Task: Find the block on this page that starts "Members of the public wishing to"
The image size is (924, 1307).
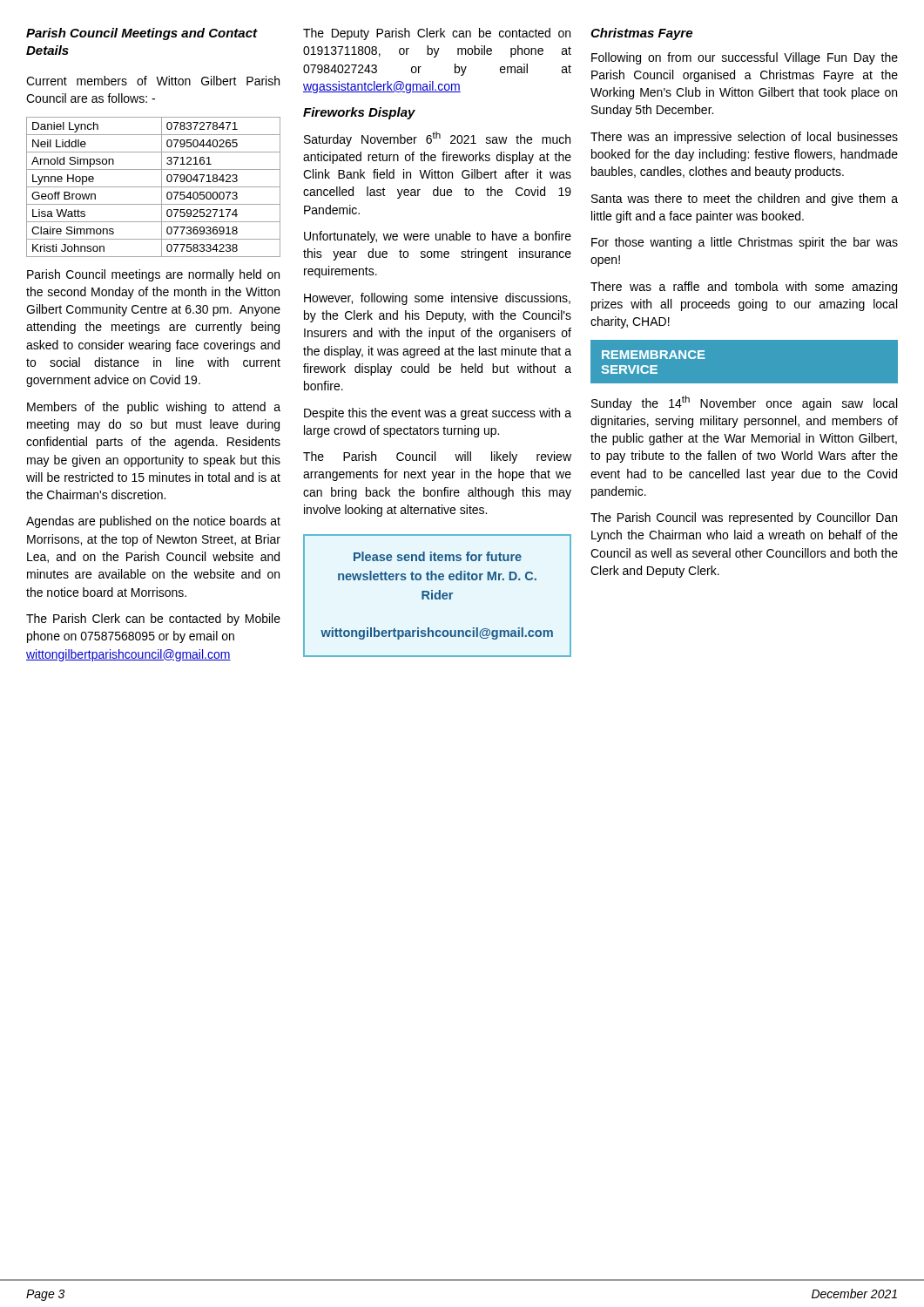Action: click(153, 451)
